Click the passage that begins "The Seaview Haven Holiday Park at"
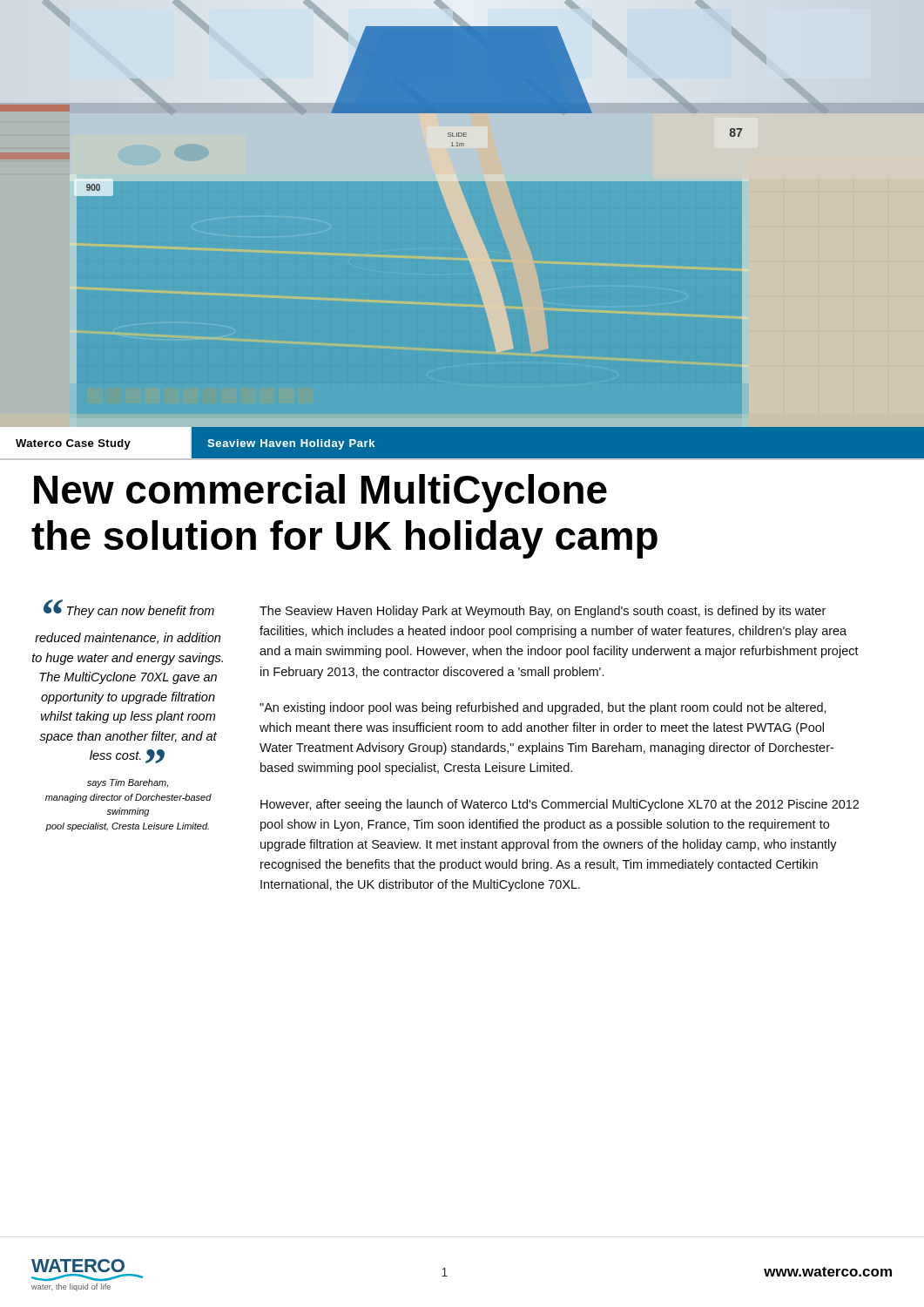Screen dimensions: 1307x924 pyautogui.click(x=559, y=640)
